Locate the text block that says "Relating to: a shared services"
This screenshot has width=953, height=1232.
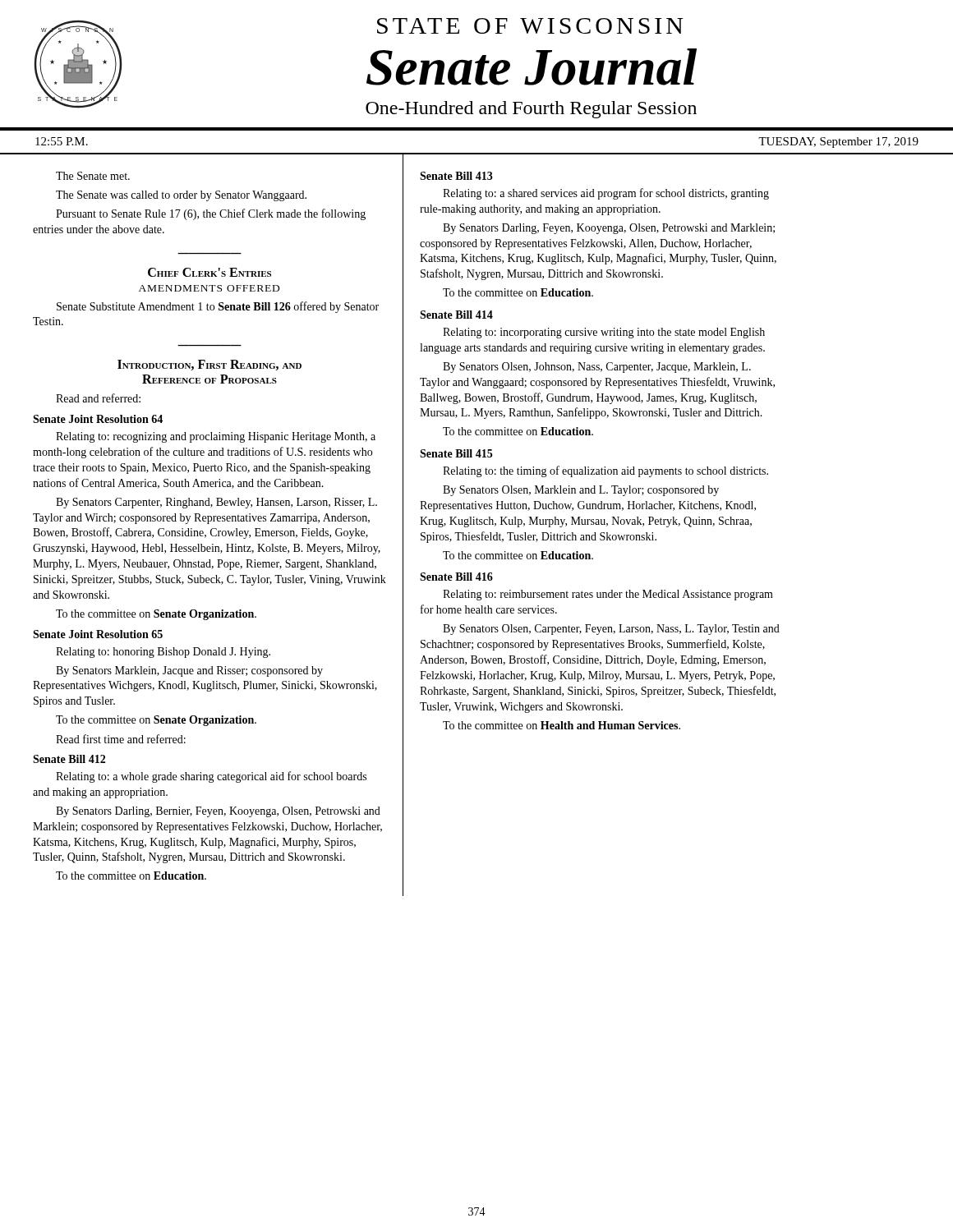tap(601, 244)
